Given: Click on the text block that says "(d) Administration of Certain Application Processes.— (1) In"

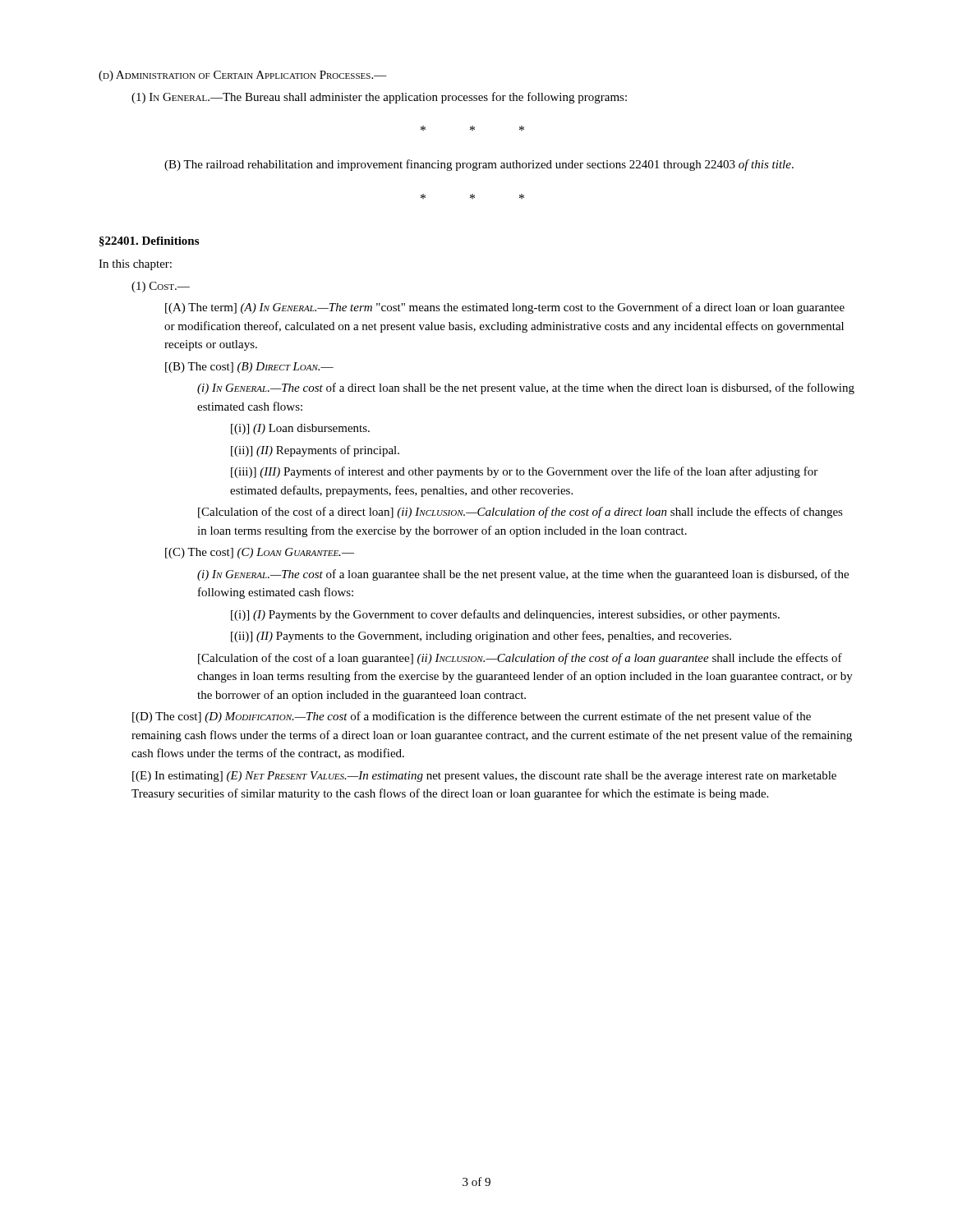Looking at the screenshot, I should (x=476, y=86).
